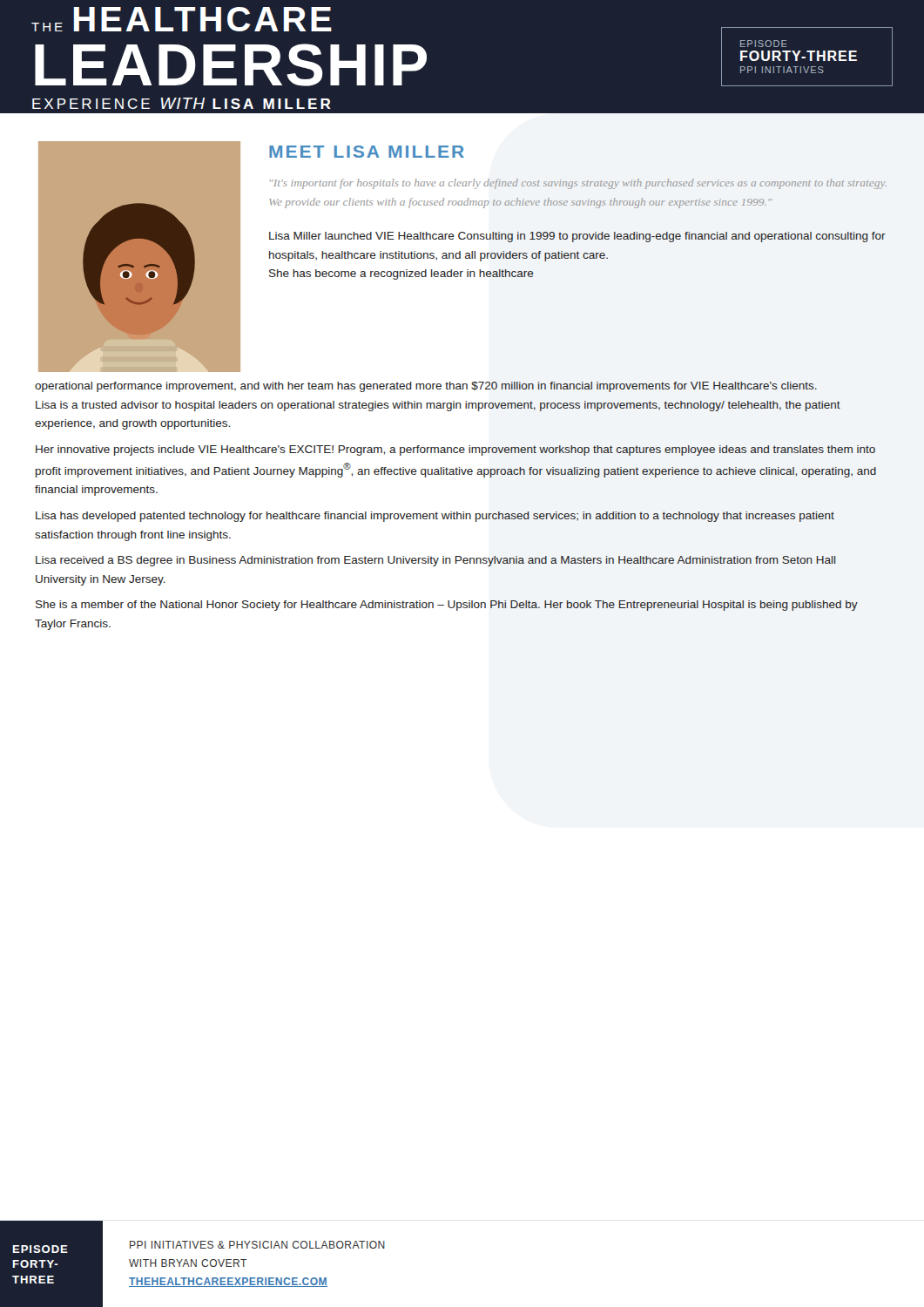Click on the text block with the text "Lisa has developed patented technology for healthcare financial"
The width and height of the screenshot is (924, 1307).
435,525
